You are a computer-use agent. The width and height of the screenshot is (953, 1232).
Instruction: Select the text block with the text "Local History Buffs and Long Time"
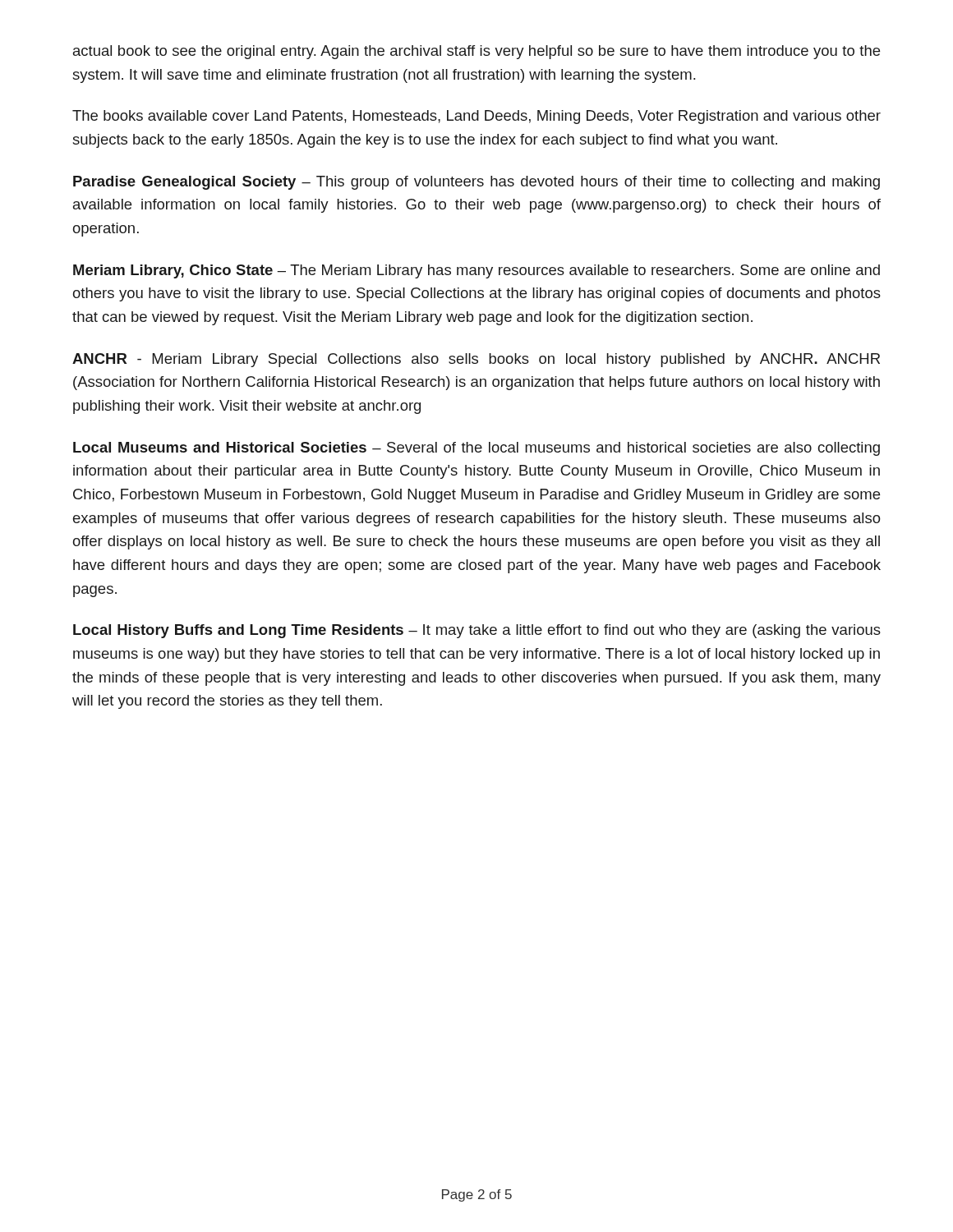click(476, 665)
